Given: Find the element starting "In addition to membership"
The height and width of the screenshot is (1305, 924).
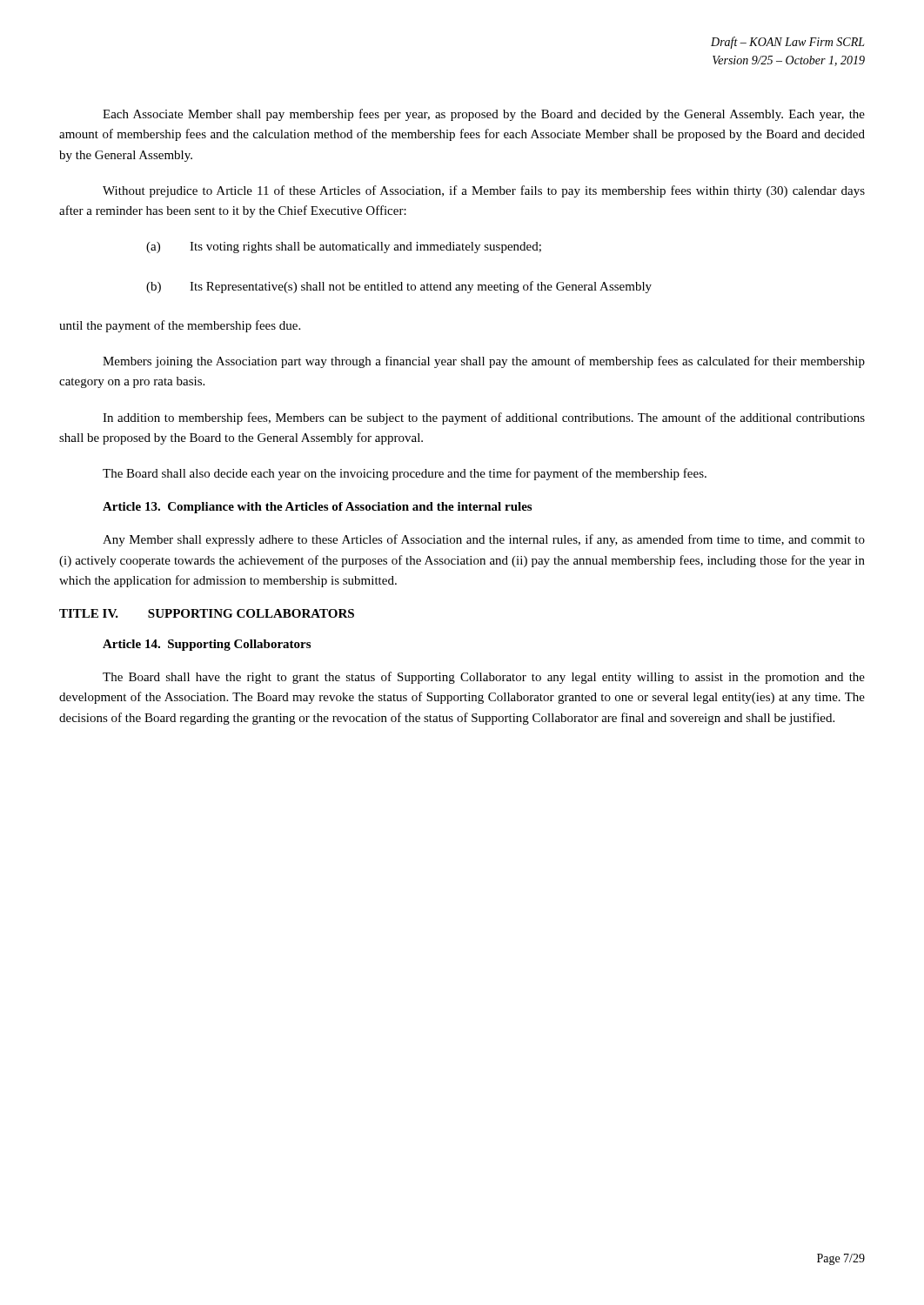Looking at the screenshot, I should [x=462, y=427].
